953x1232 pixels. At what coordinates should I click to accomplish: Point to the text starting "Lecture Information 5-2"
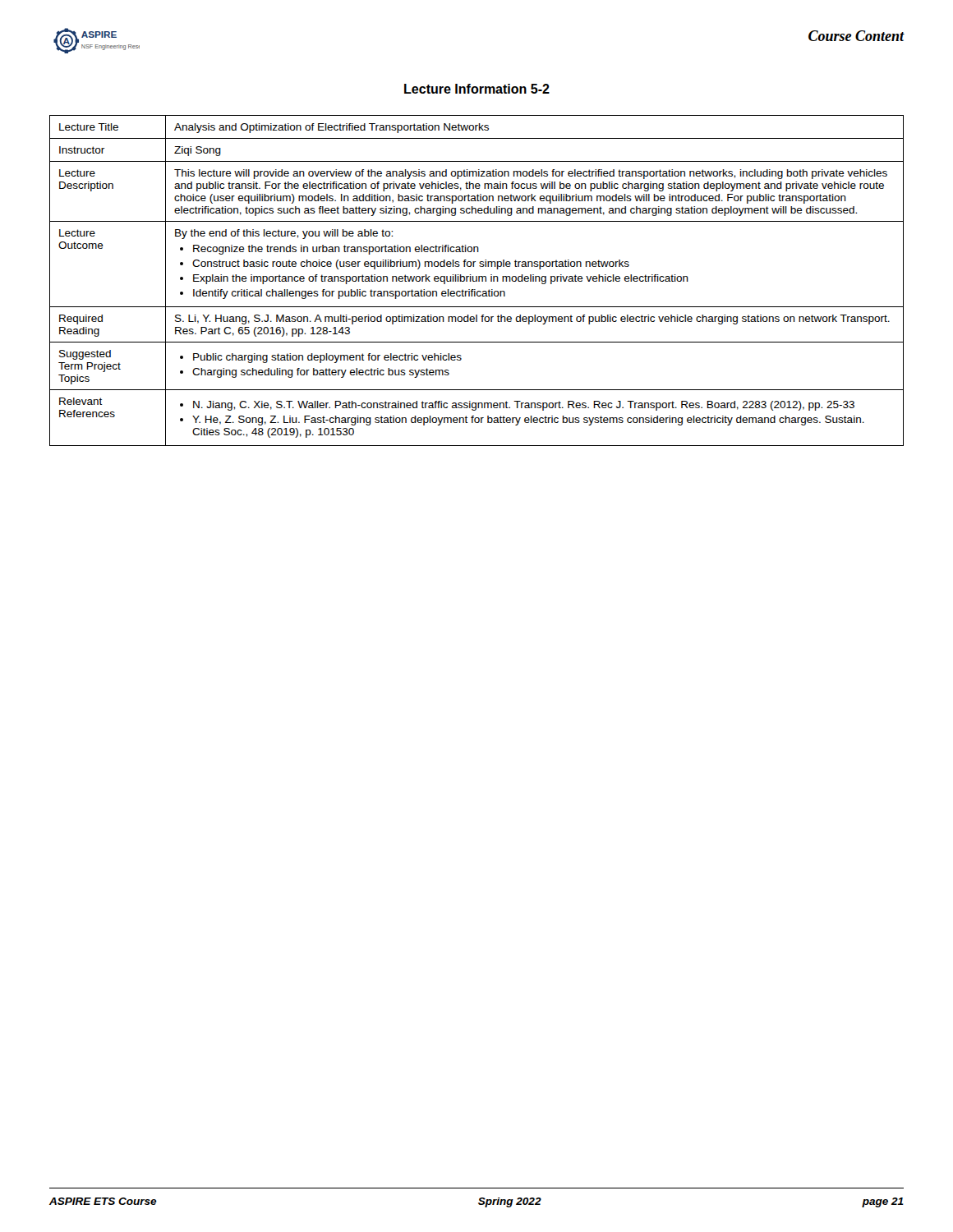point(476,89)
